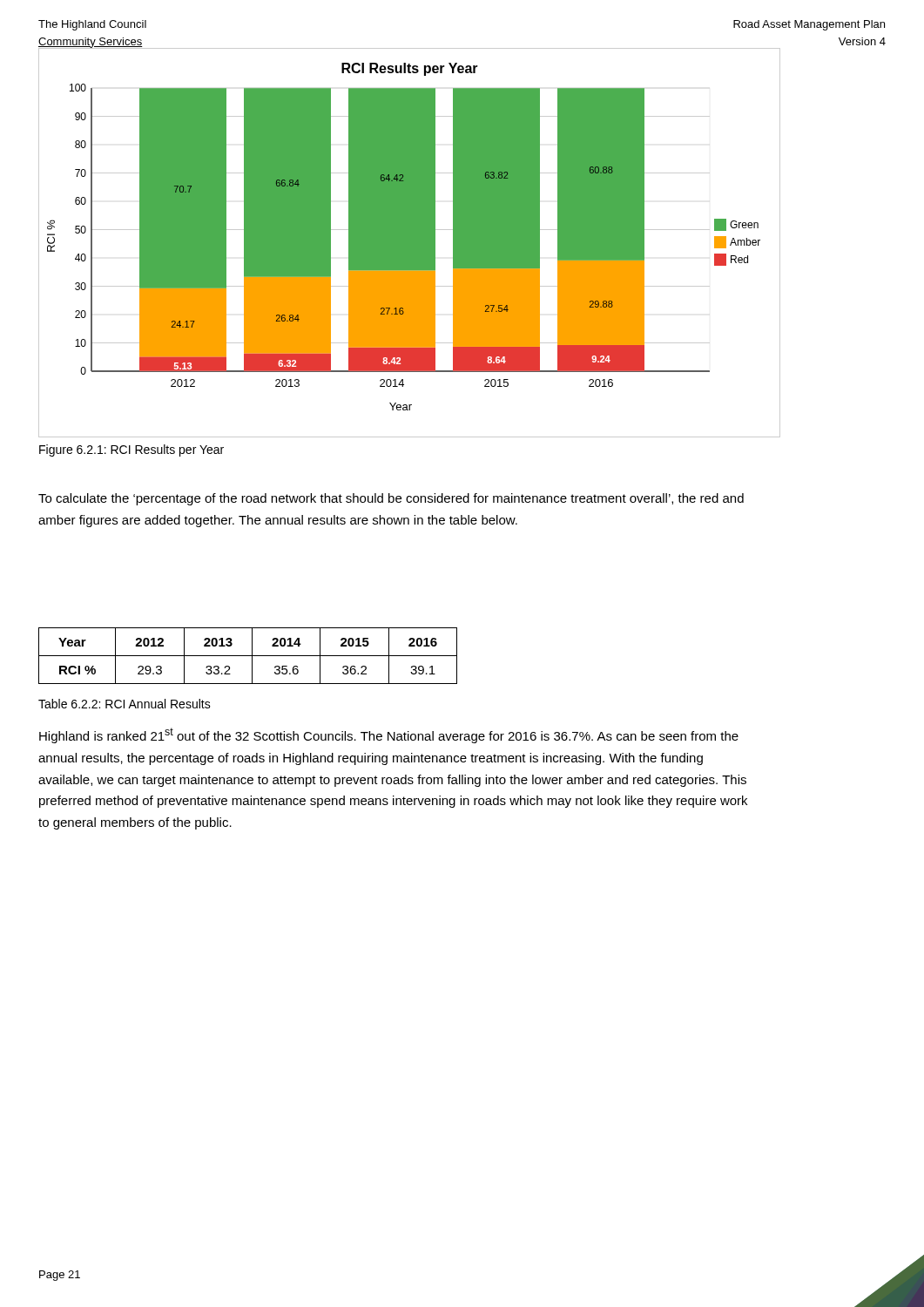Find the block on this page that starts "Highland is ranked"
This screenshot has width=924, height=1307.
393,778
